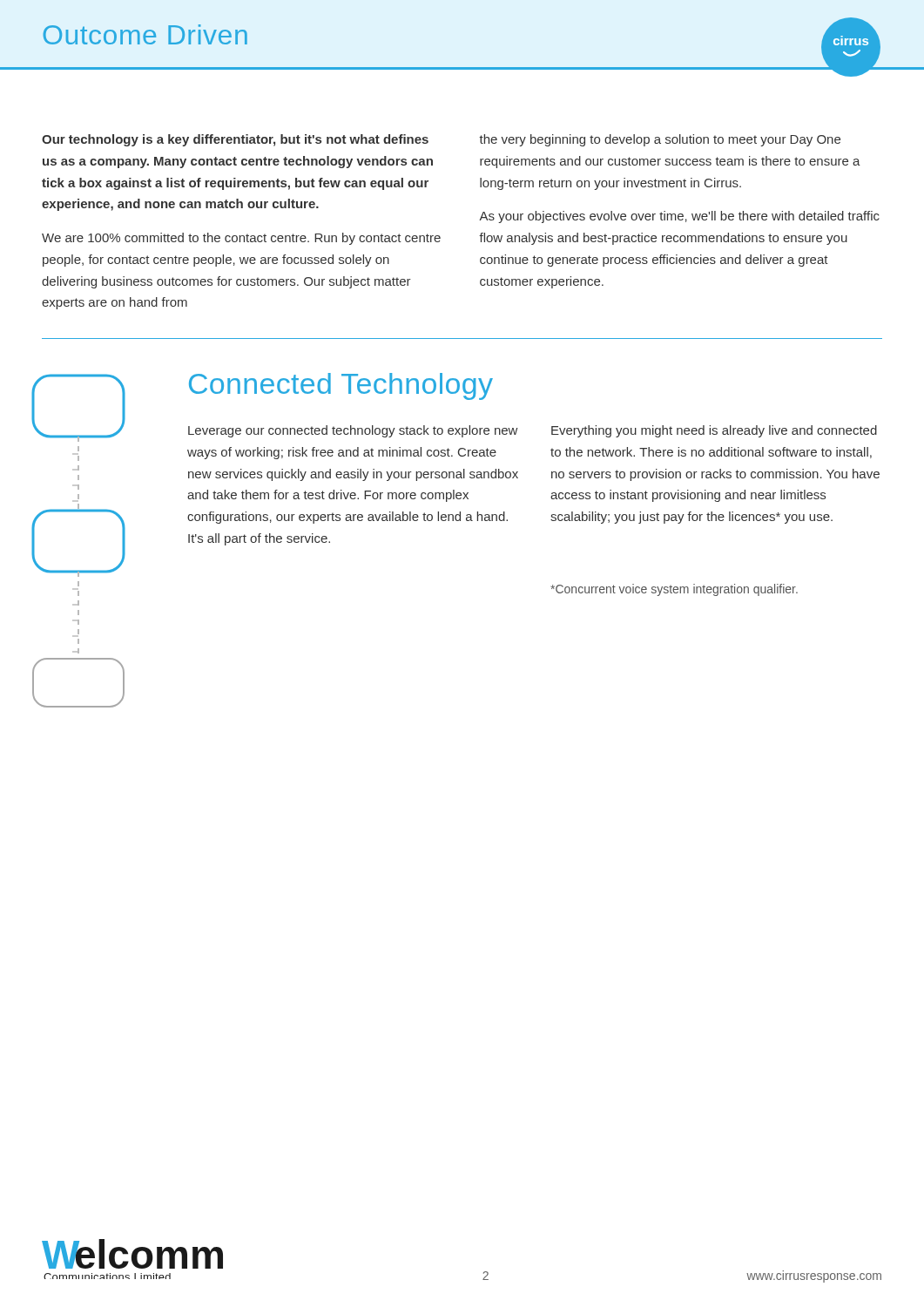Find the text starting "Our technology is a key differentiator,"

235,140
